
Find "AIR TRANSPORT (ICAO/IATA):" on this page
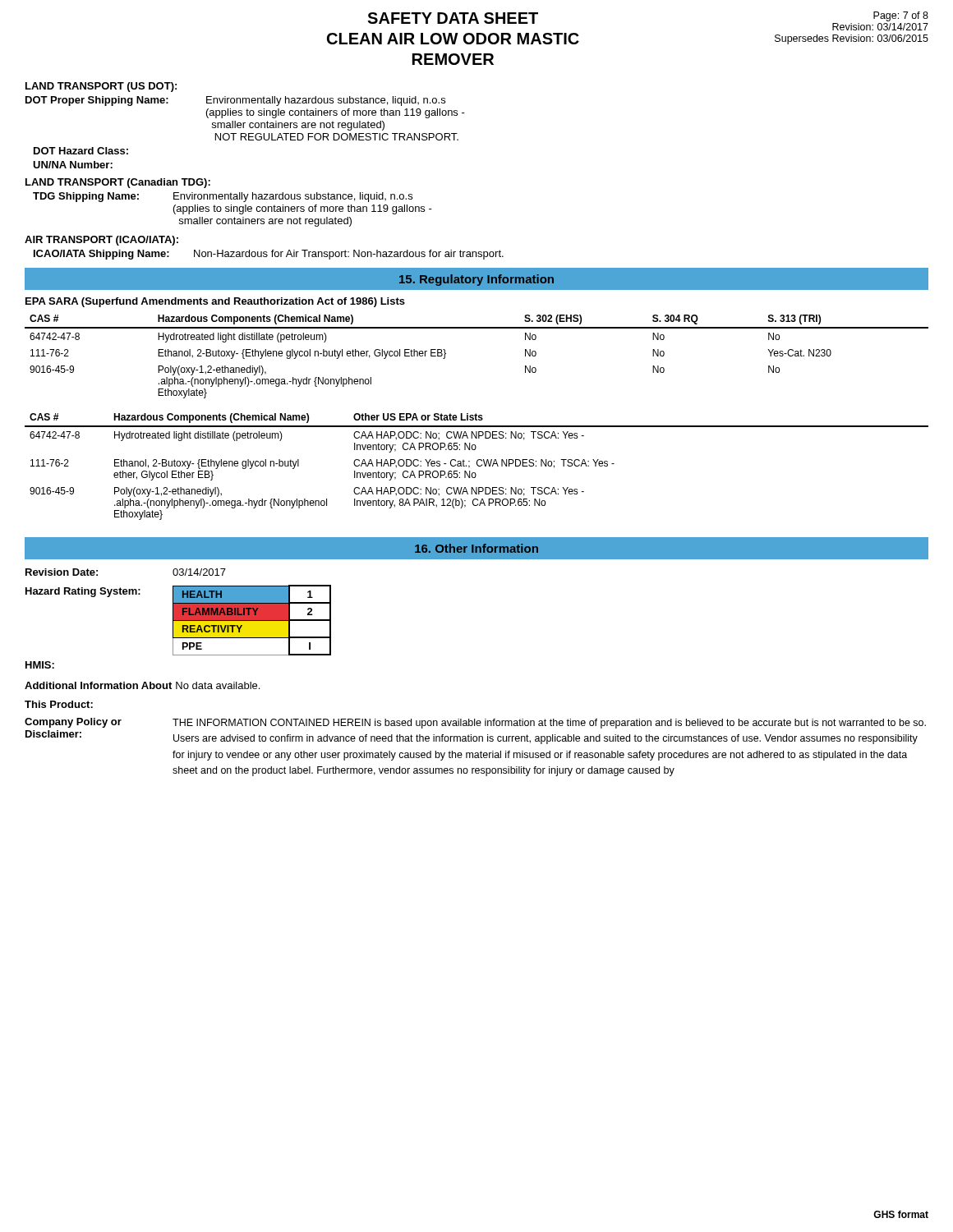click(102, 239)
